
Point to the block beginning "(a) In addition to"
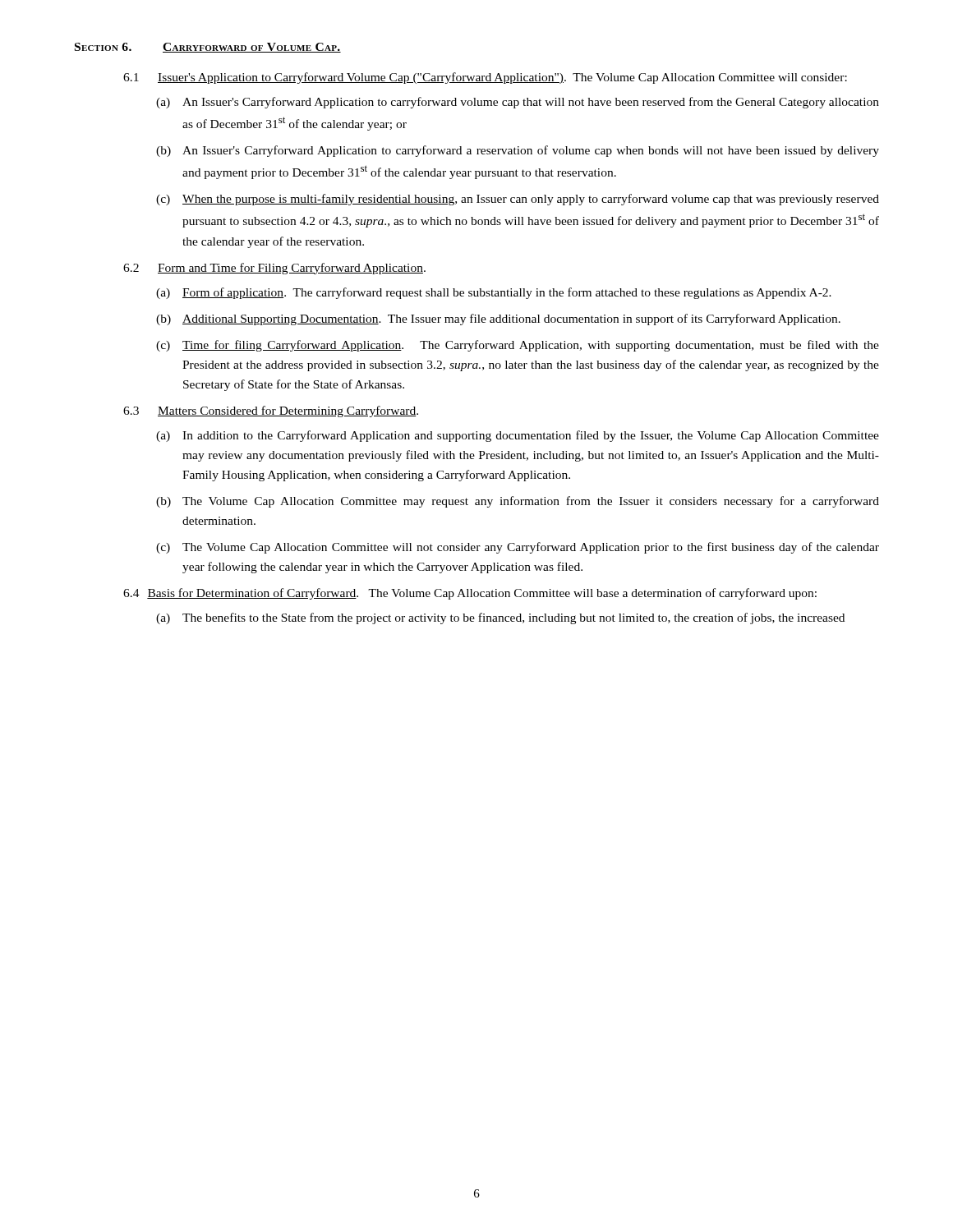point(518,455)
